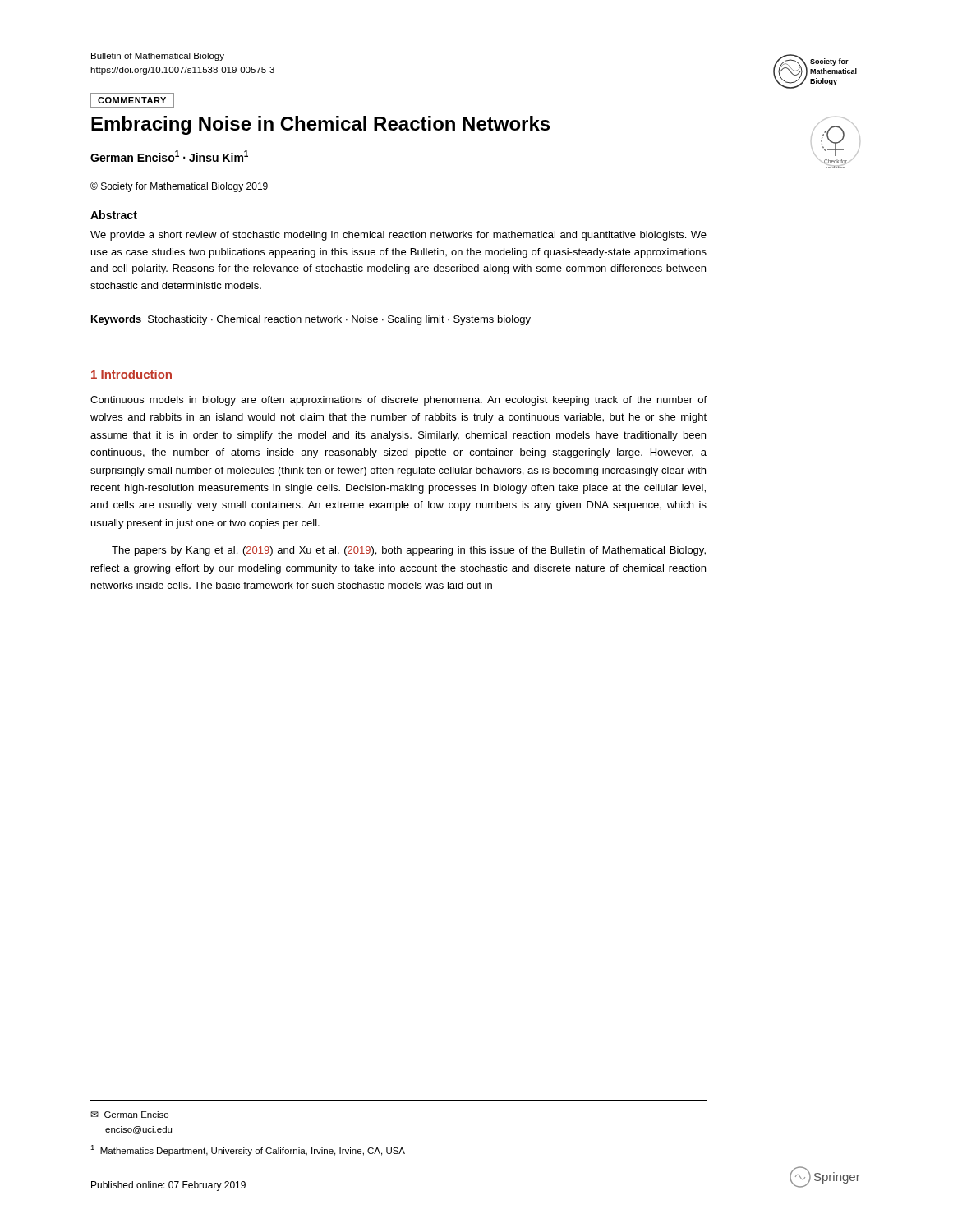Find the block starting "We provide a short"

398,260
